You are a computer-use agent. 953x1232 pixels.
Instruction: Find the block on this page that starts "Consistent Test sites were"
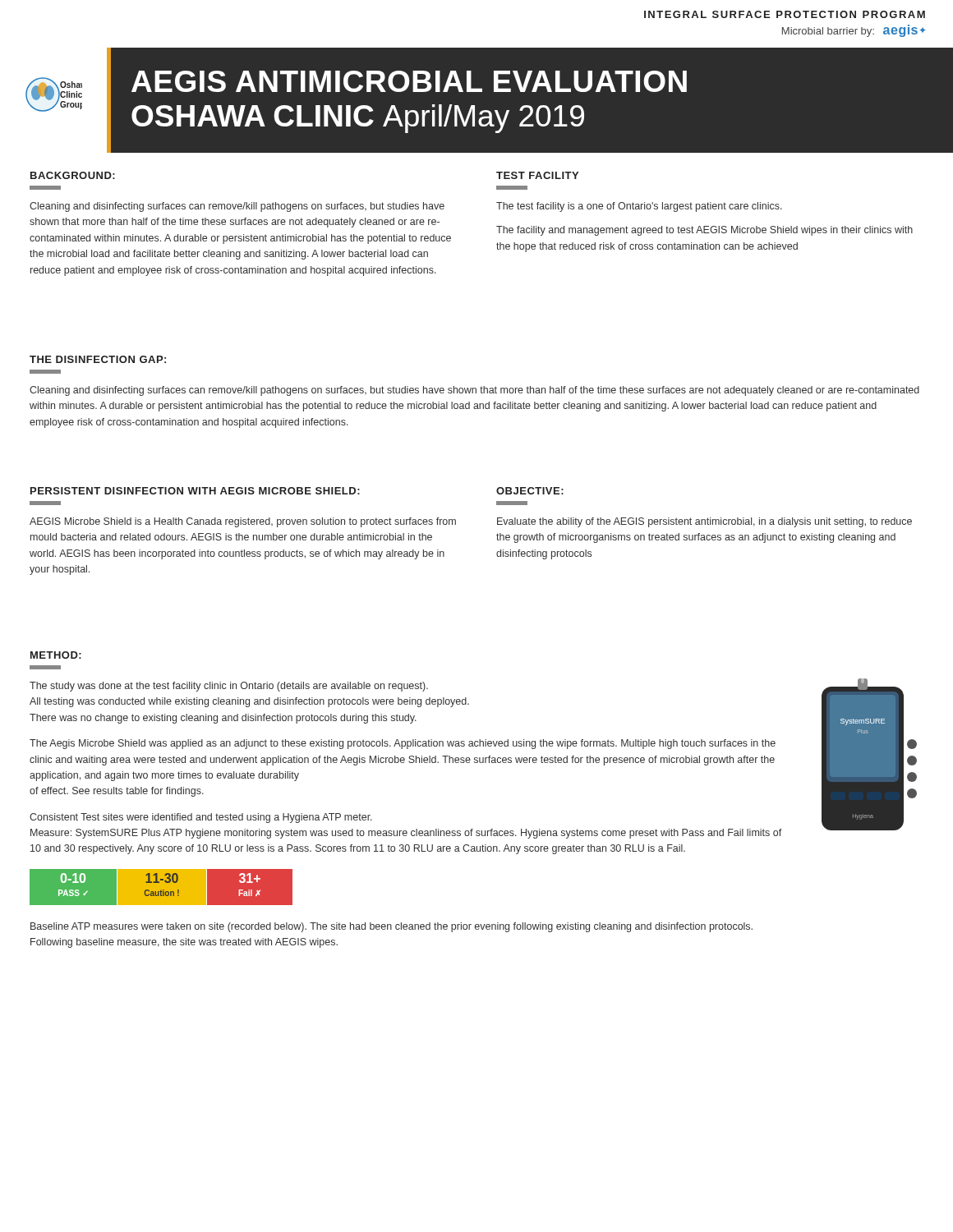point(406,833)
